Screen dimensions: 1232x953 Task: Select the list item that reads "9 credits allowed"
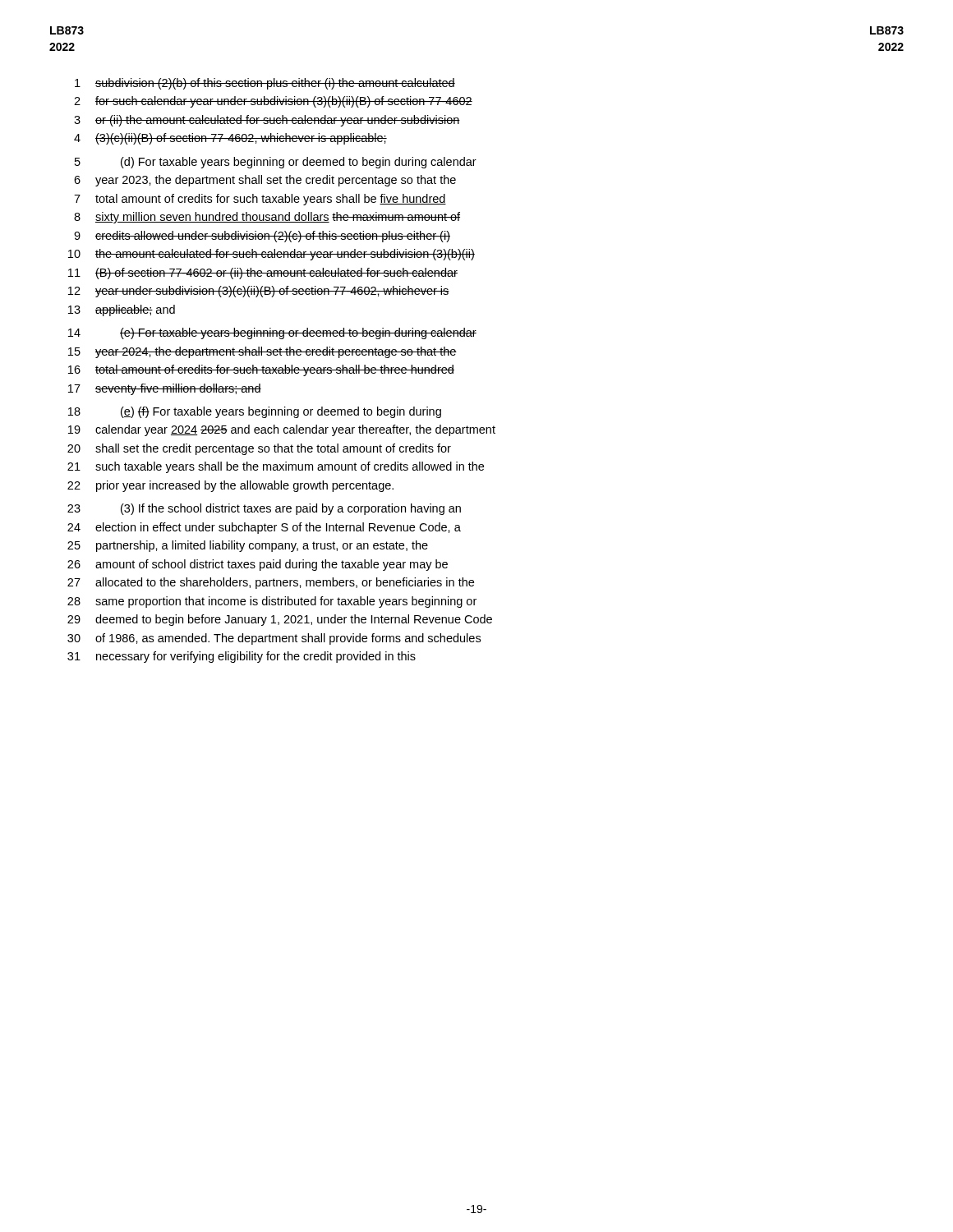pyautogui.click(x=262, y=237)
